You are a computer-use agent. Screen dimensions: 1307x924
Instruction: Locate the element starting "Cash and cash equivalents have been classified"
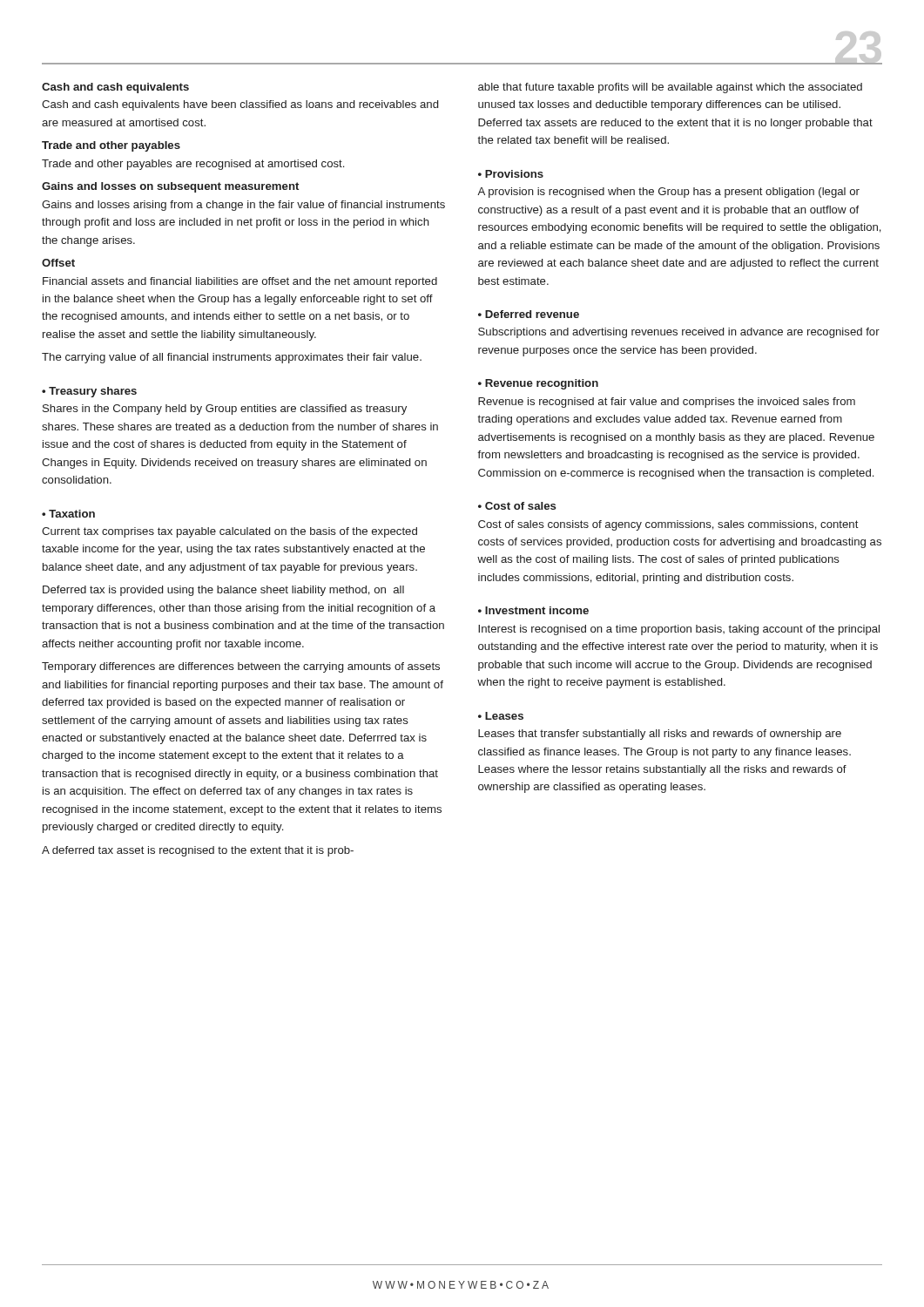(244, 114)
